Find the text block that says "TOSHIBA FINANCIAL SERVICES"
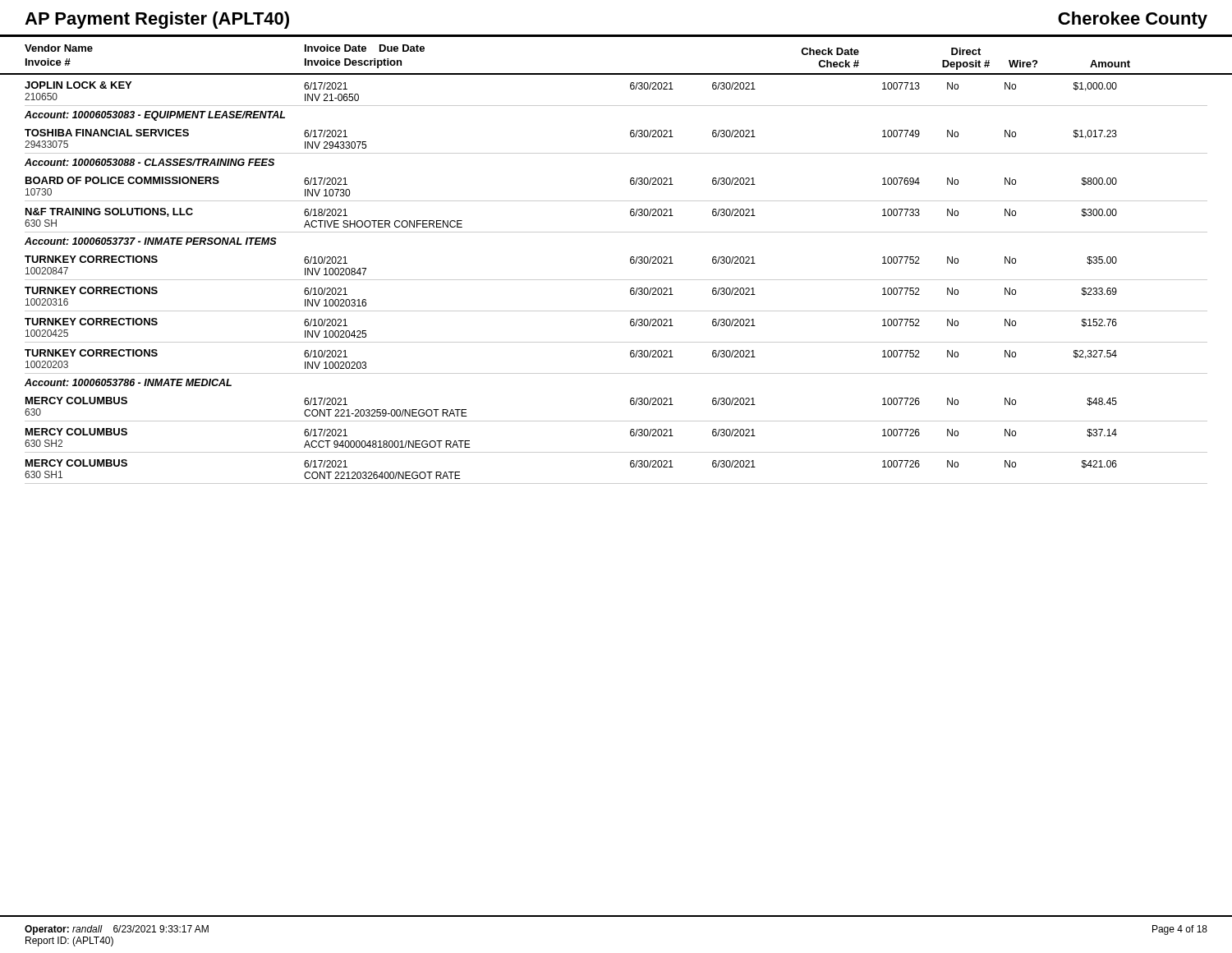1232x953 pixels. [x=107, y=134]
